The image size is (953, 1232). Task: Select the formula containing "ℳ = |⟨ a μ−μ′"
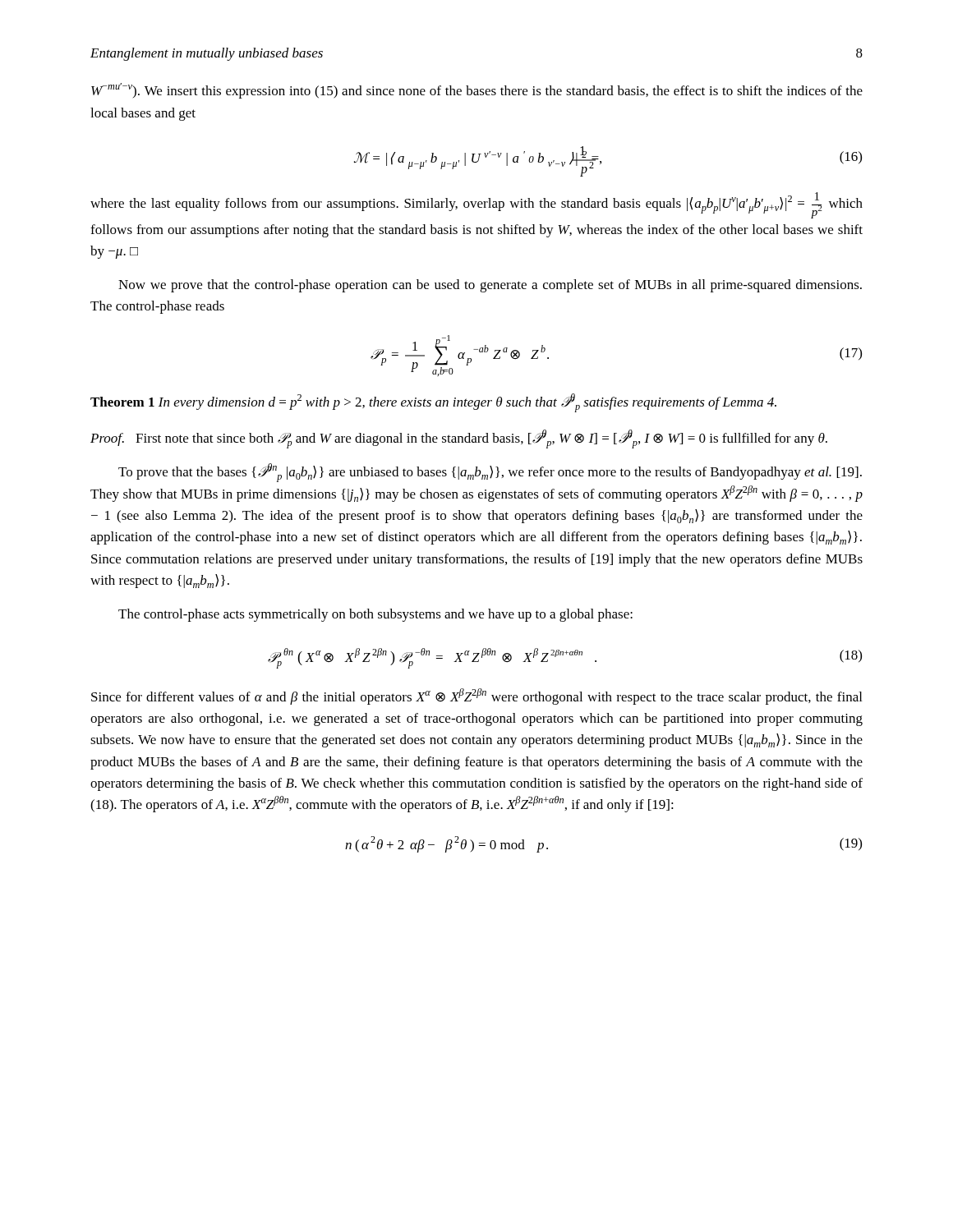pos(476,157)
